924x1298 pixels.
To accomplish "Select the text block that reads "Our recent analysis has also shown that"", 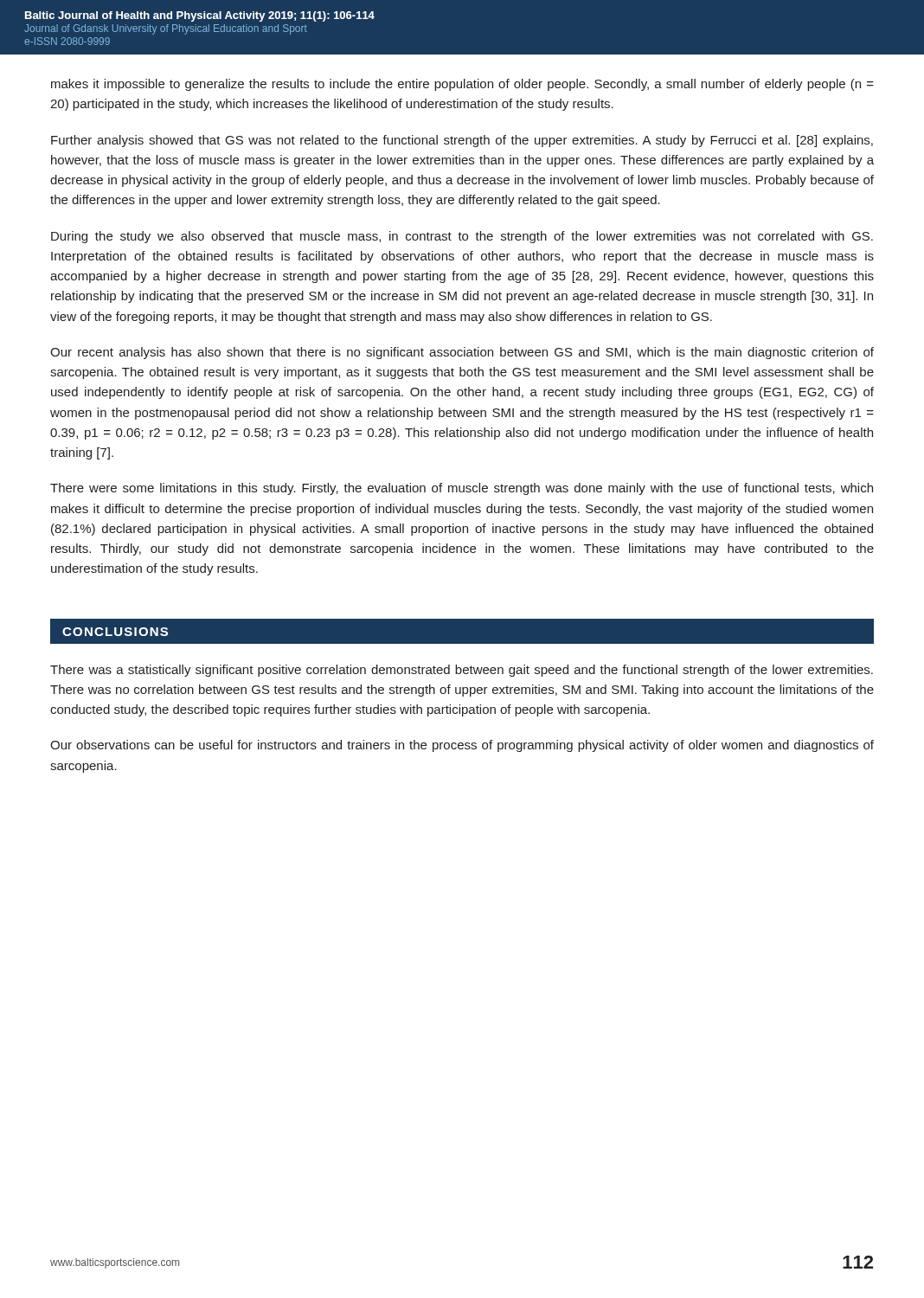I will pyautogui.click(x=462, y=402).
